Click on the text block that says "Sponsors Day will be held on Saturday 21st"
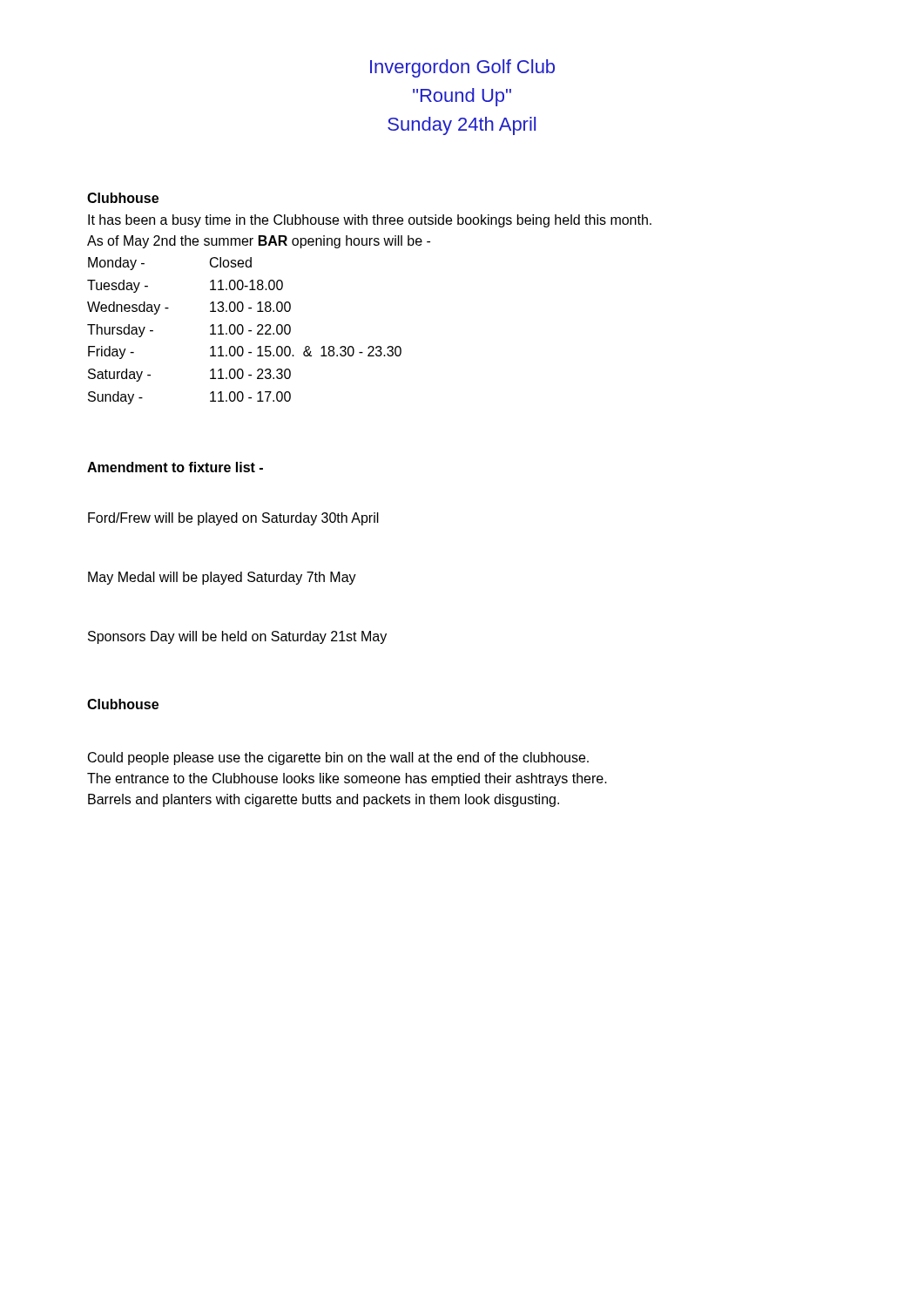 [x=237, y=637]
